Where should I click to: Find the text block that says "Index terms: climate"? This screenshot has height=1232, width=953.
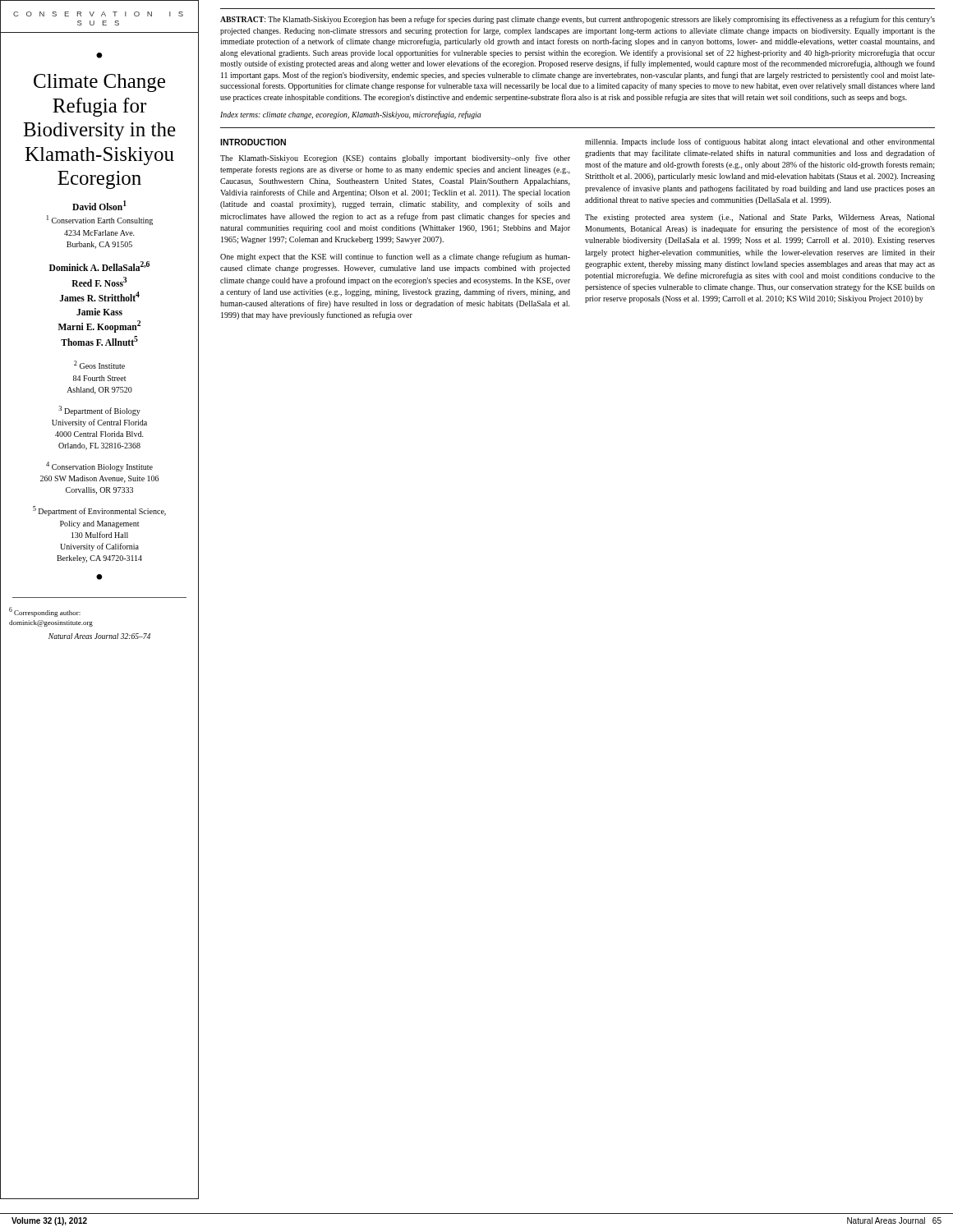[351, 115]
